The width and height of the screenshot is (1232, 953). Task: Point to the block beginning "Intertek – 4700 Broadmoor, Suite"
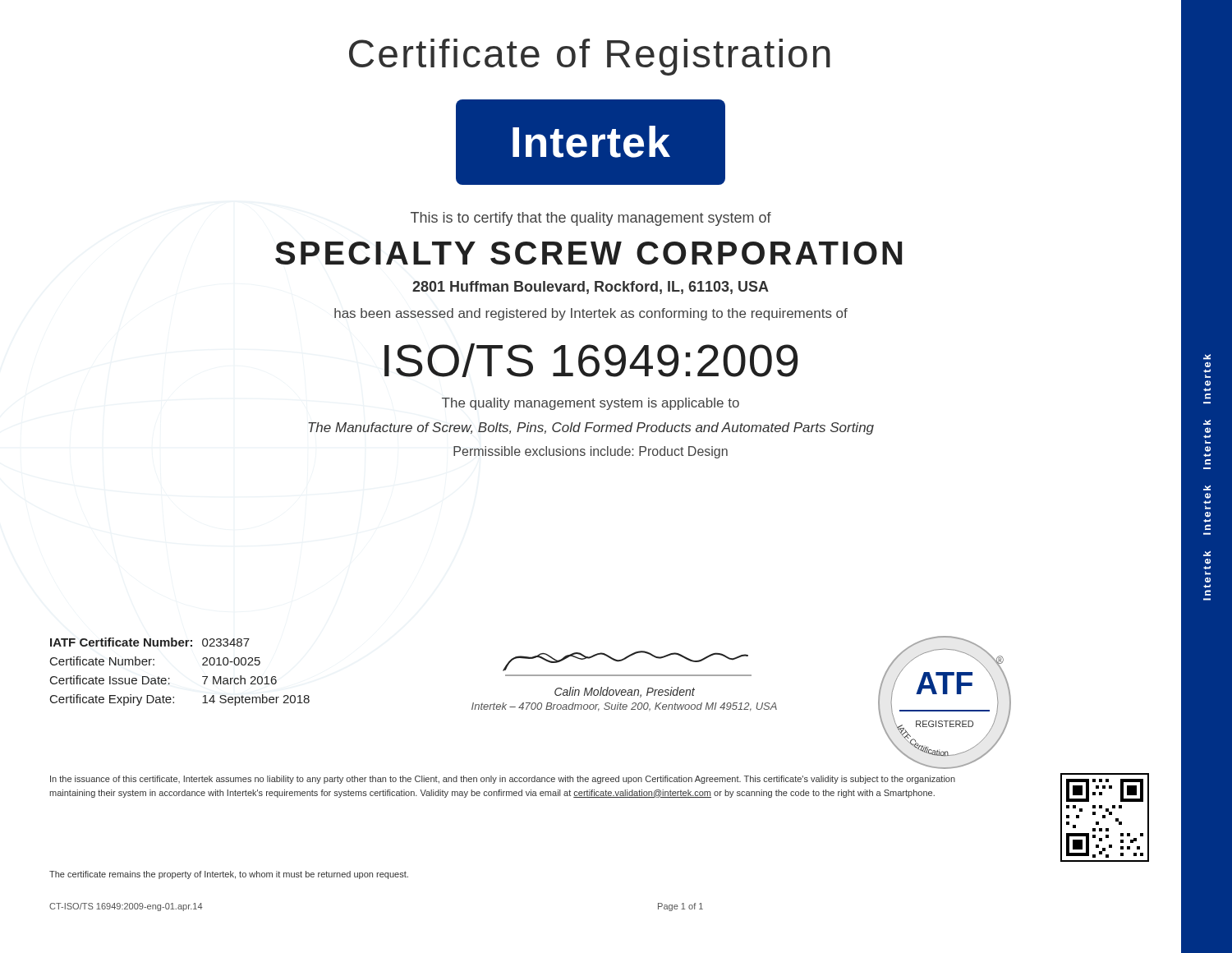(624, 706)
